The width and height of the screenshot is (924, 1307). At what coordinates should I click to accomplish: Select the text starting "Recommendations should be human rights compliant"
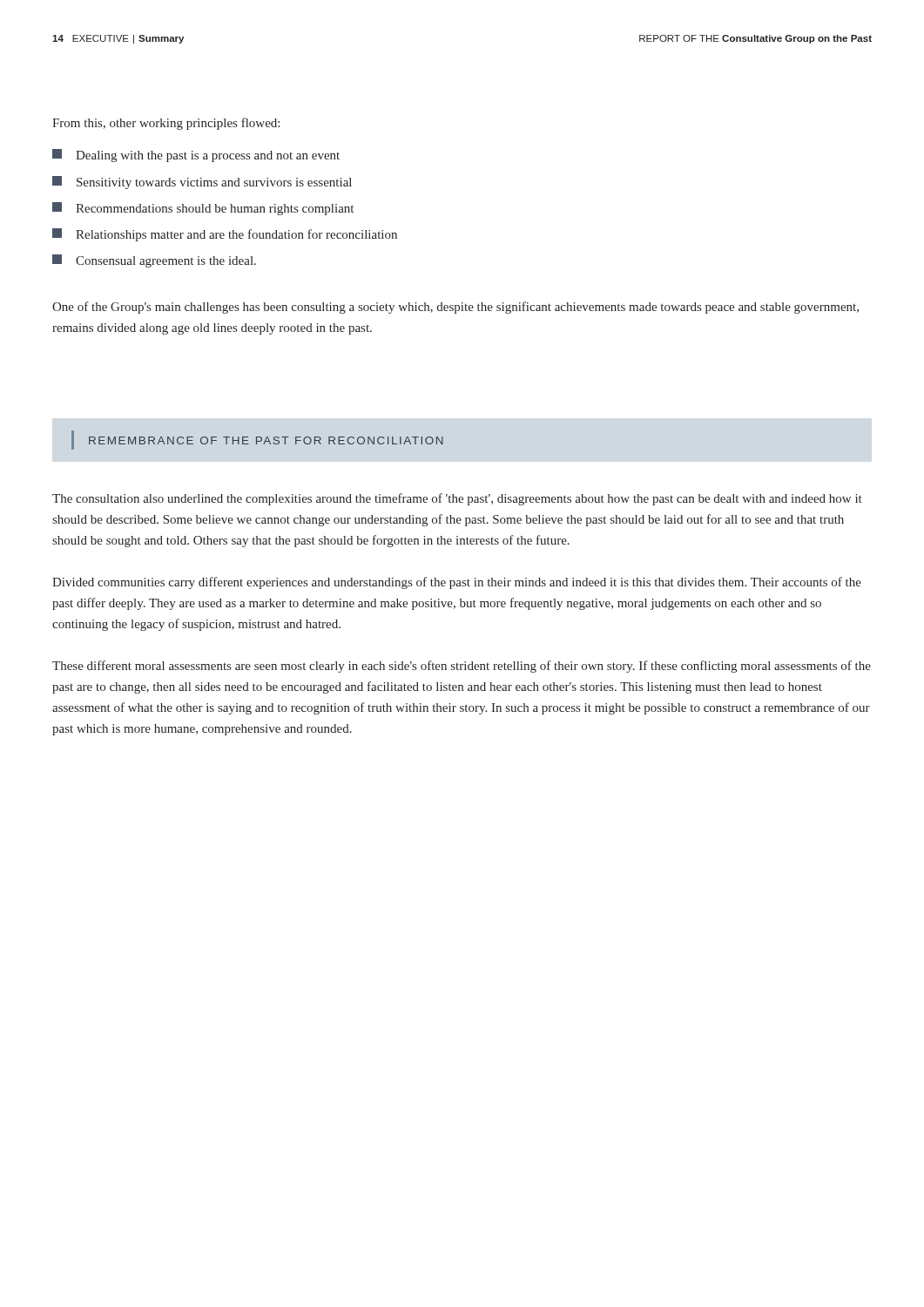pyautogui.click(x=203, y=209)
